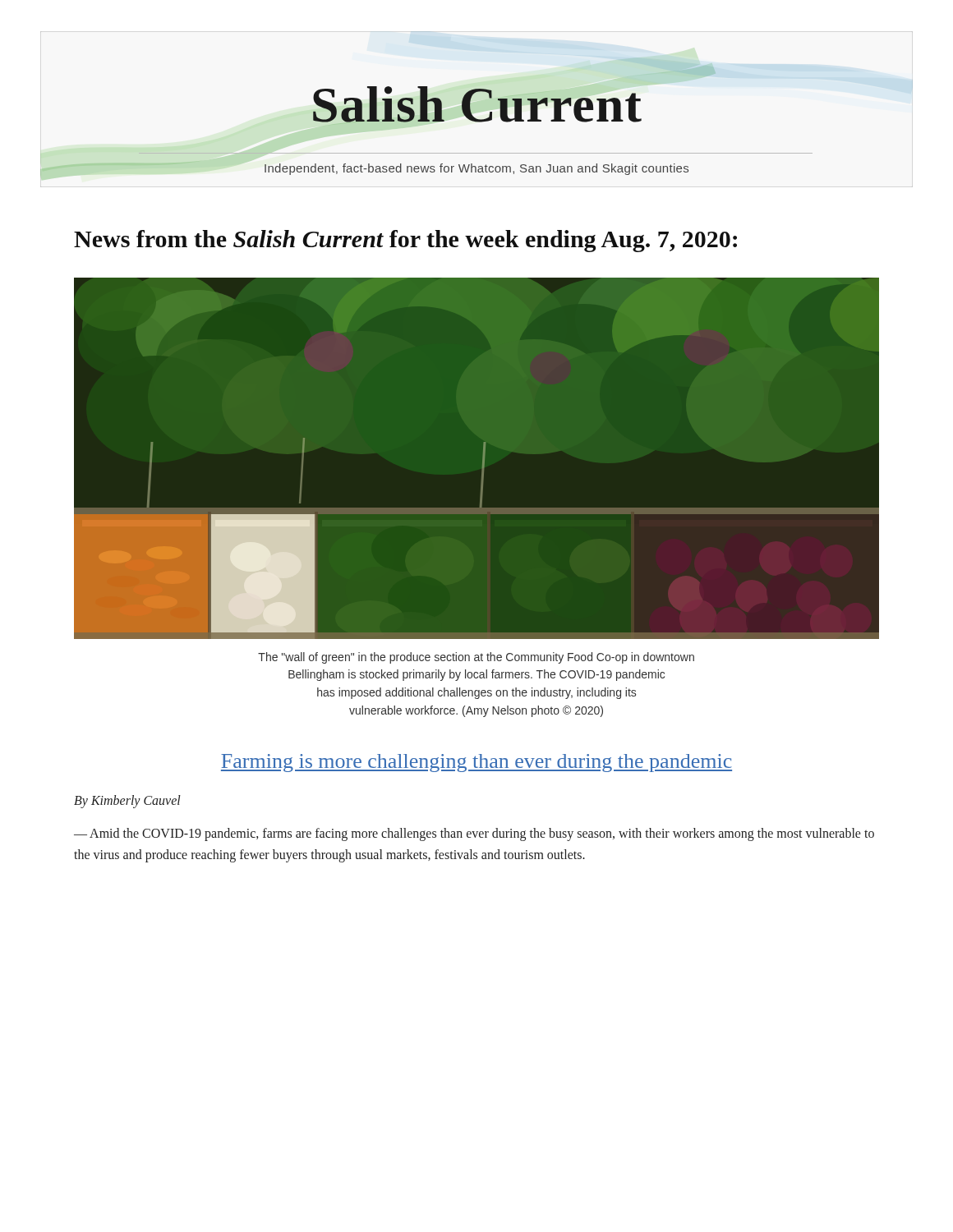Click on the logo
953x1232 pixels.
[476, 109]
